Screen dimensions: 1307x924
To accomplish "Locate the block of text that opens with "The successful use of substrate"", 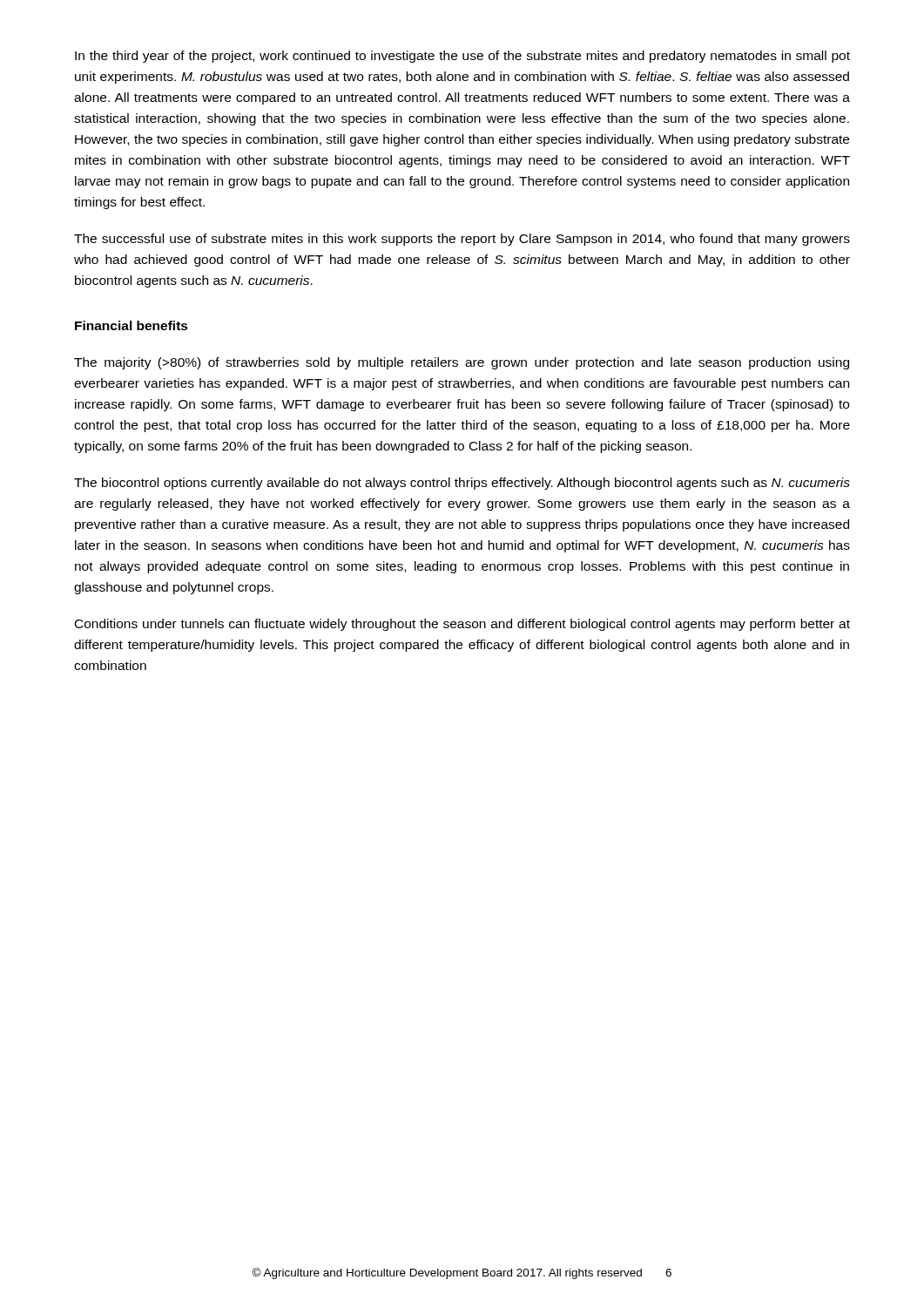I will pyautogui.click(x=462, y=259).
